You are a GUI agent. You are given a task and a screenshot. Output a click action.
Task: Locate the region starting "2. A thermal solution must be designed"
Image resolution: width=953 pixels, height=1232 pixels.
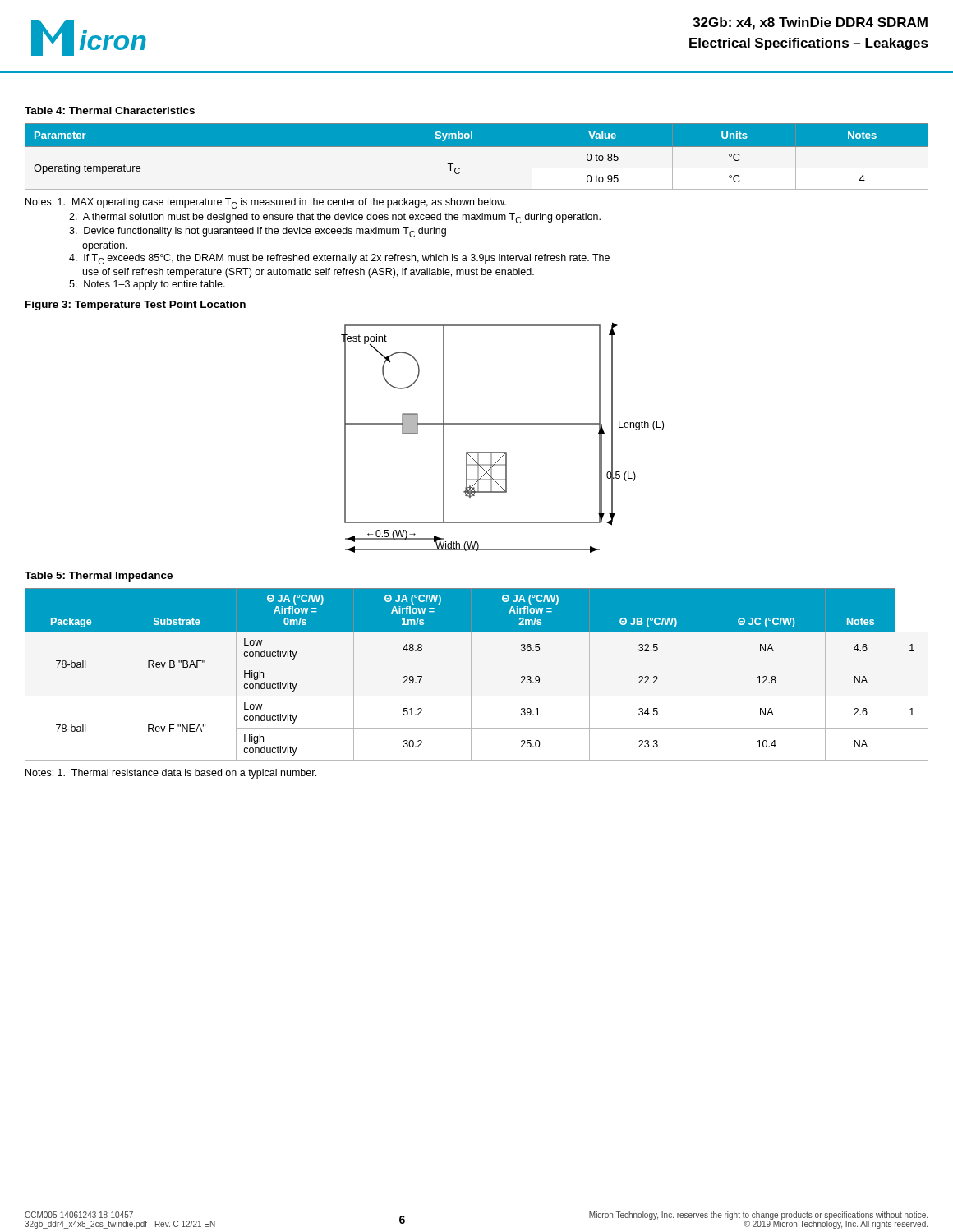tap(335, 217)
